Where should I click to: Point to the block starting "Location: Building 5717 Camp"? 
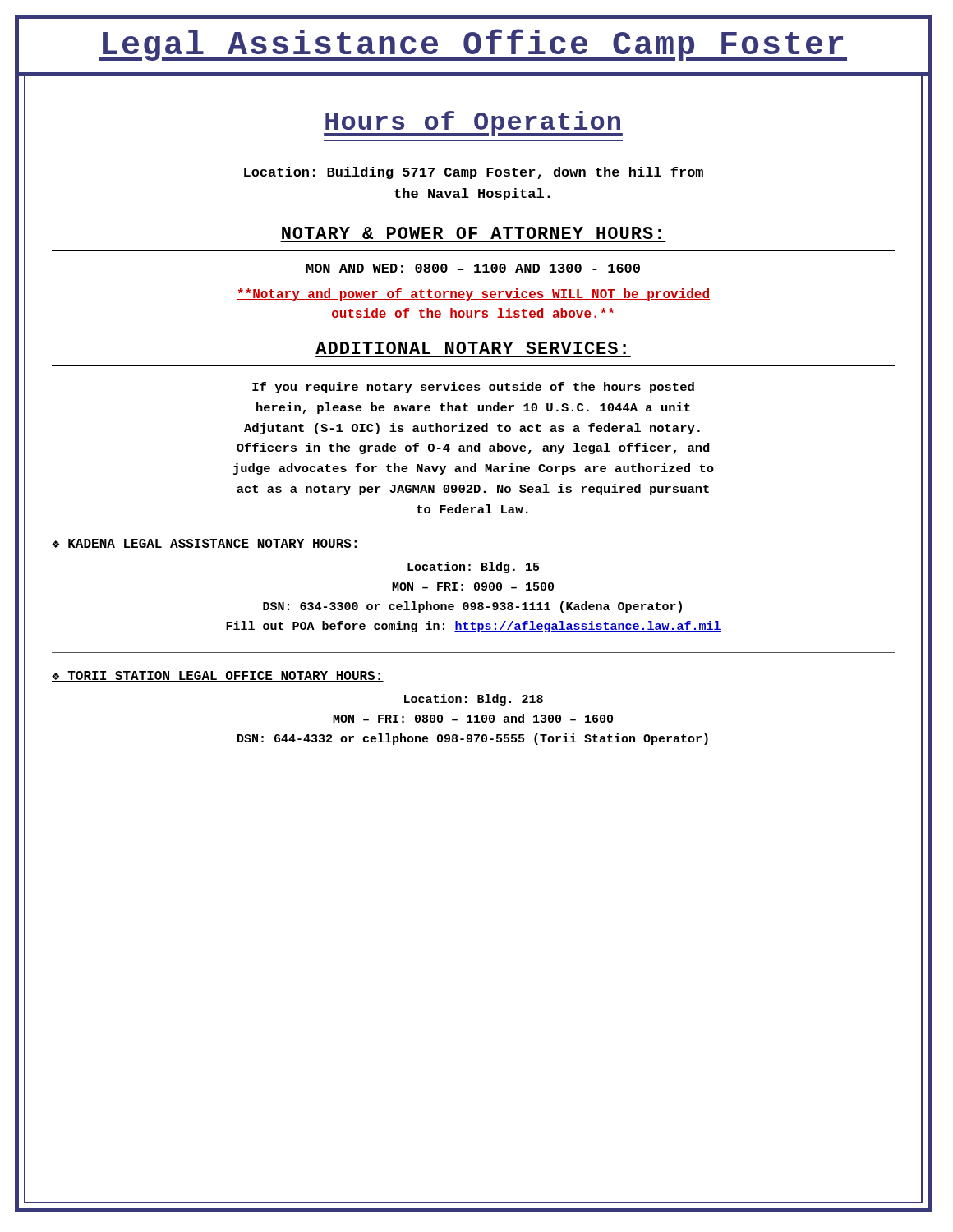(x=473, y=183)
